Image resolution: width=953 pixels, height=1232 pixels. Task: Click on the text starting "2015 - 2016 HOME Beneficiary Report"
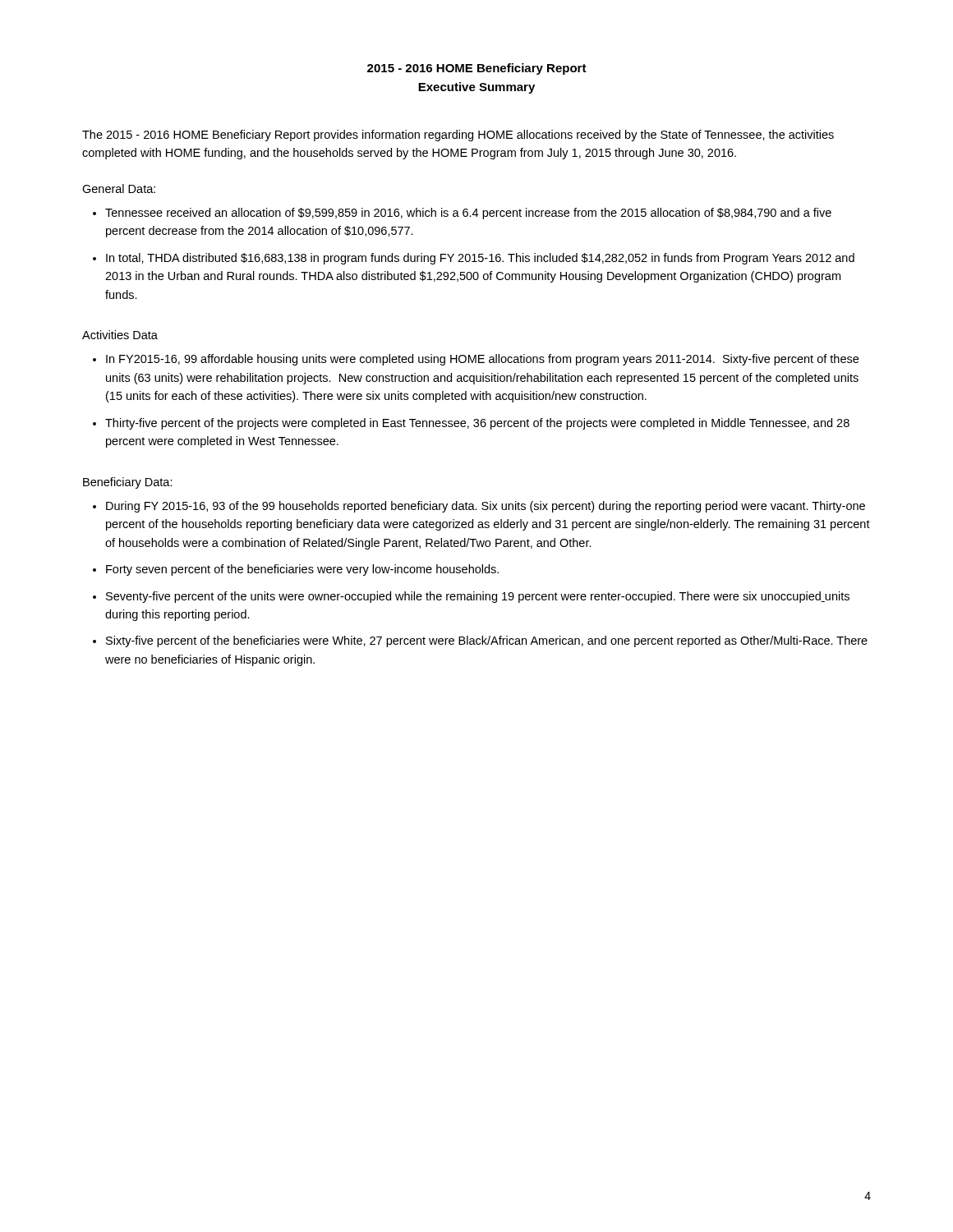point(476,78)
